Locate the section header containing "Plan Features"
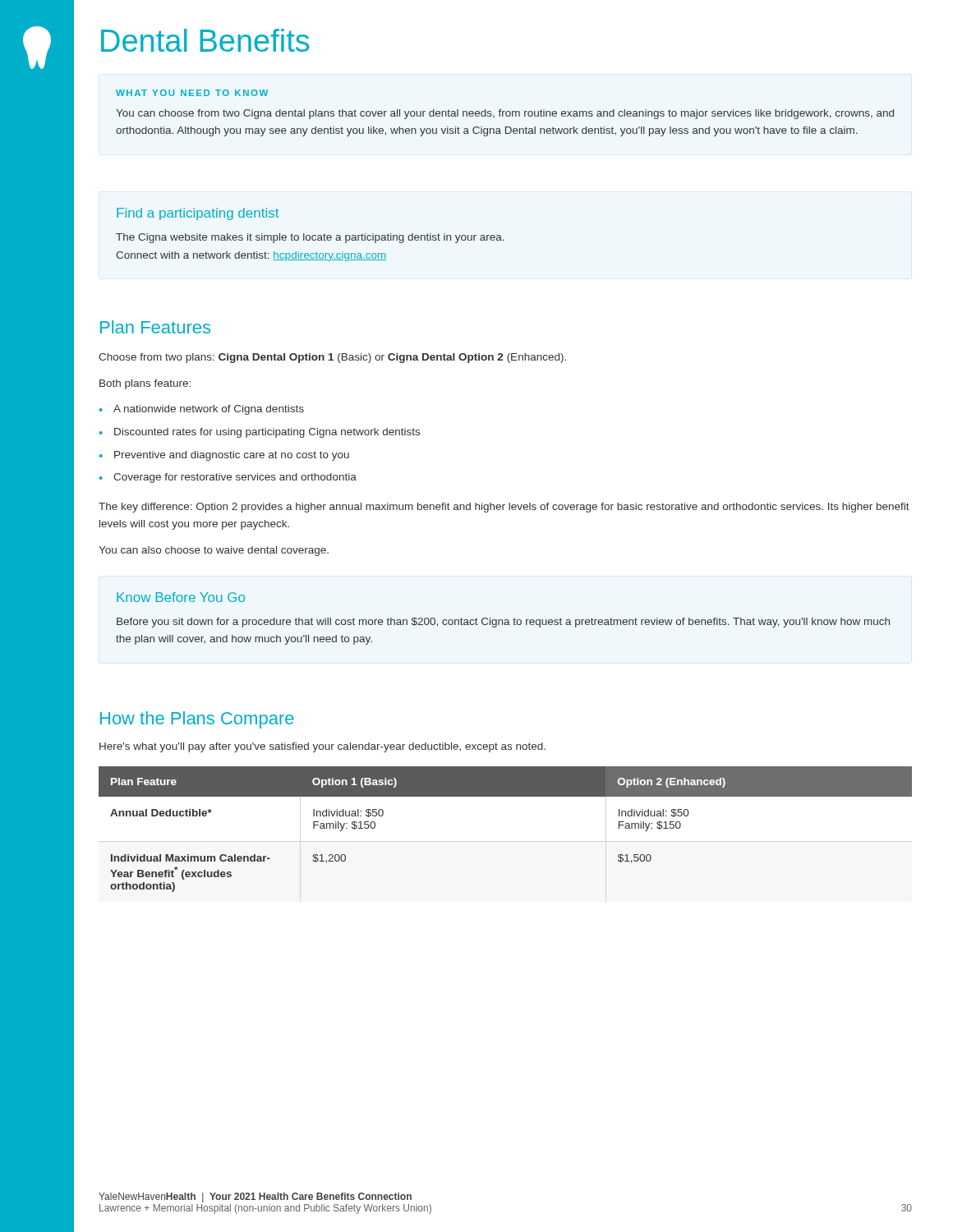Screen dimensions: 1232x953 coord(155,328)
